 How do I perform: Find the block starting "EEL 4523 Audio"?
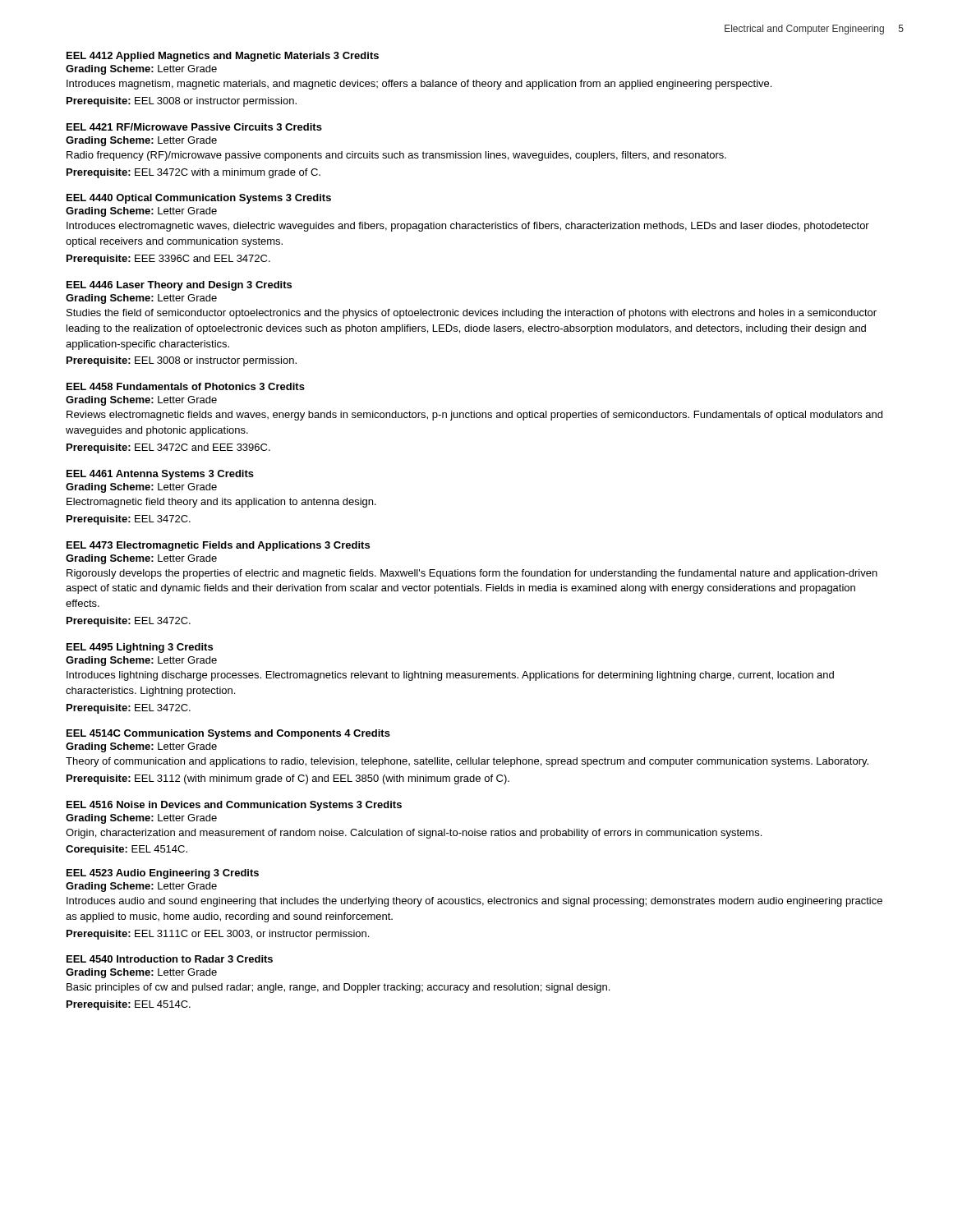tap(476, 904)
